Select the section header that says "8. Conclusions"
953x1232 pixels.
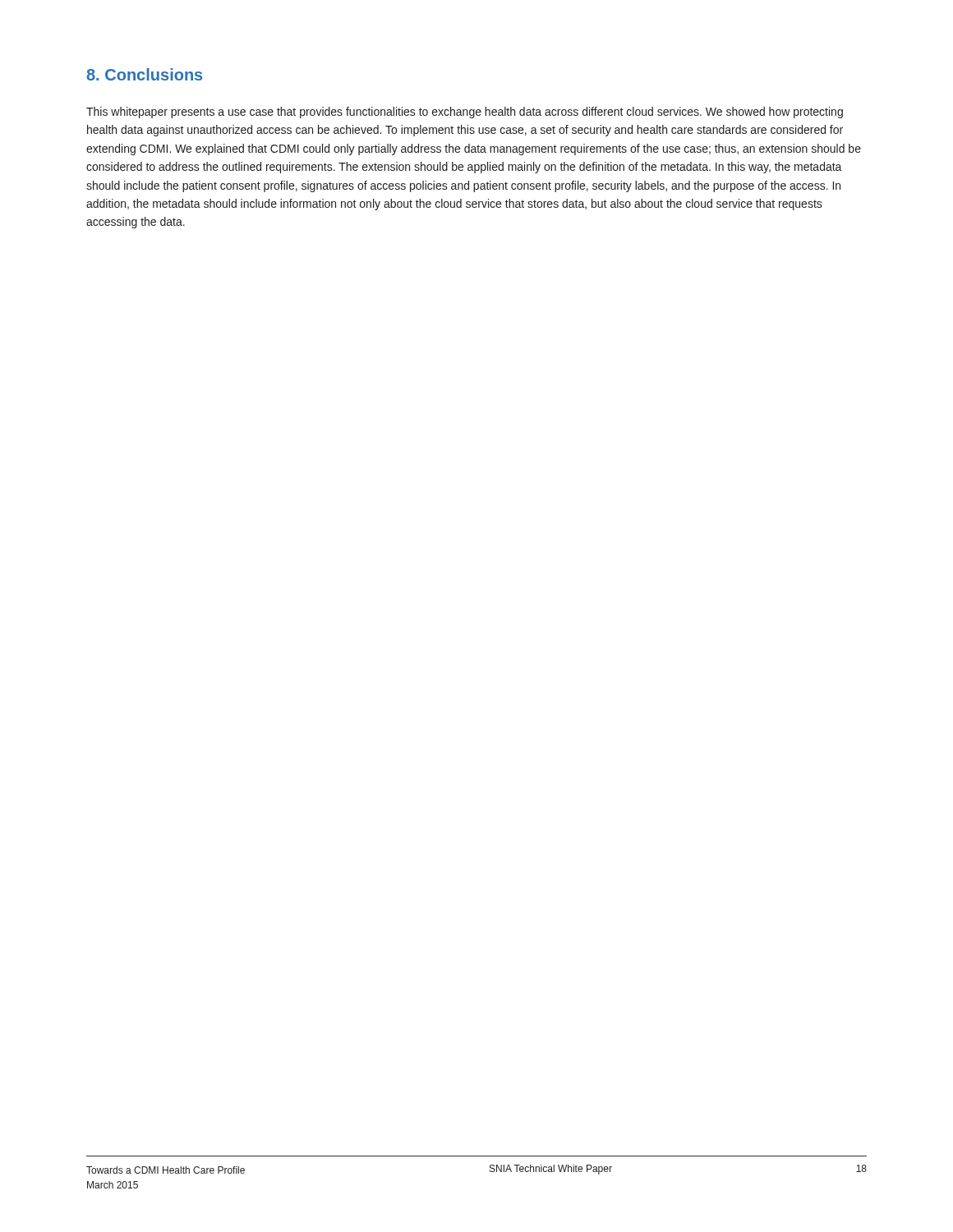tap(145, 75)
